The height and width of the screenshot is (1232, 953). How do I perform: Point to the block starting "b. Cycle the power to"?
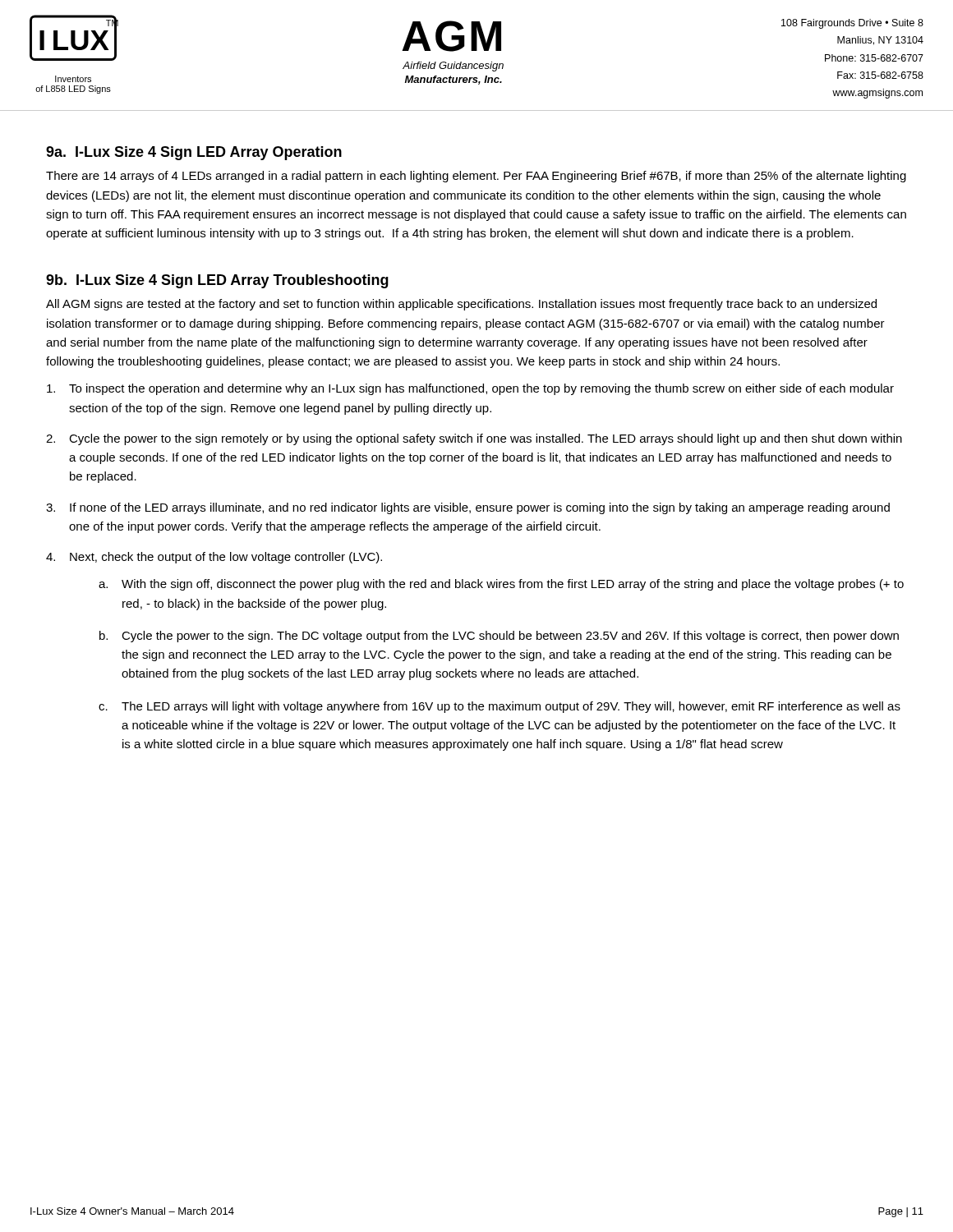coord(503,654)
